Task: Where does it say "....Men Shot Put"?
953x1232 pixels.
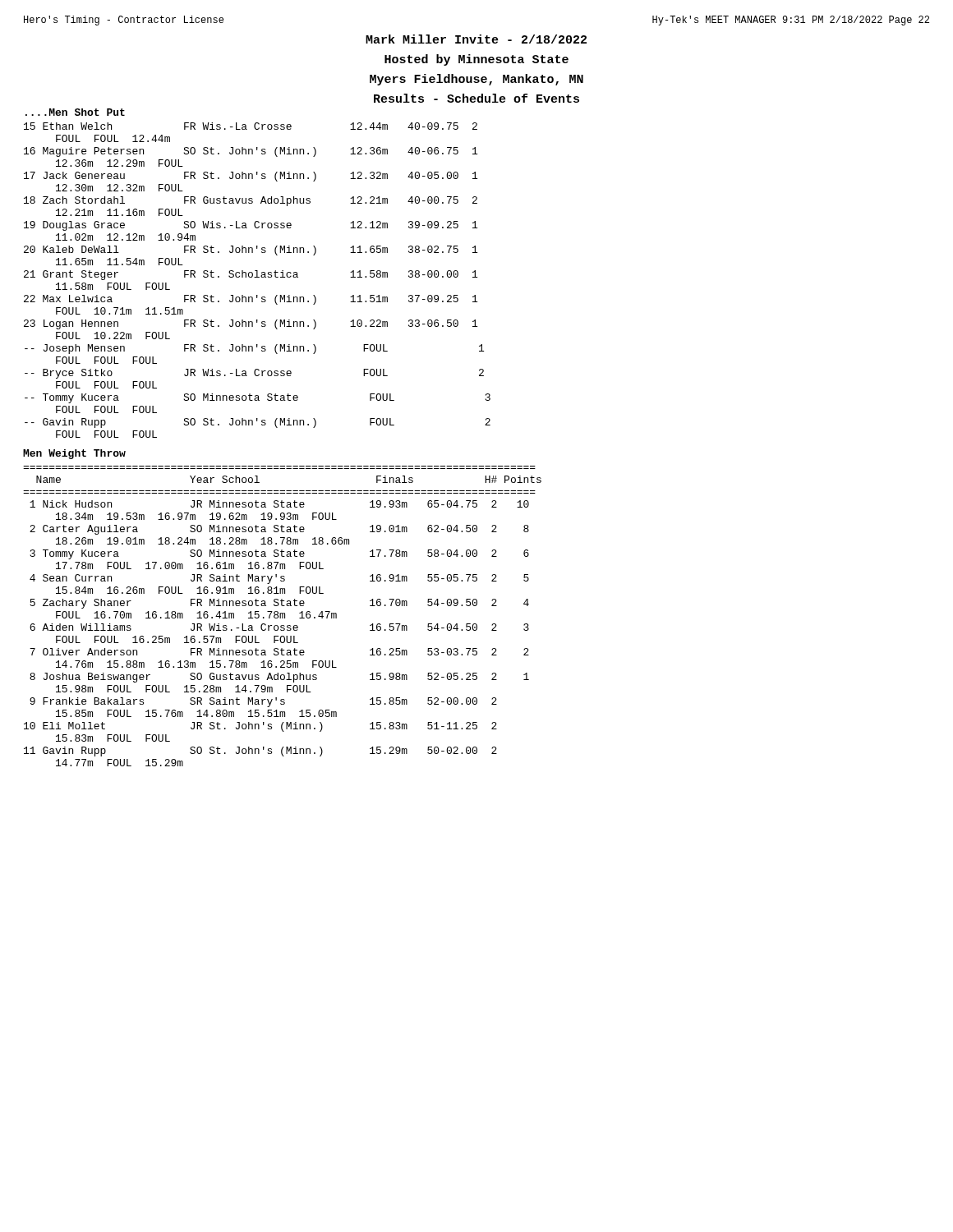Action: point(74,113)
